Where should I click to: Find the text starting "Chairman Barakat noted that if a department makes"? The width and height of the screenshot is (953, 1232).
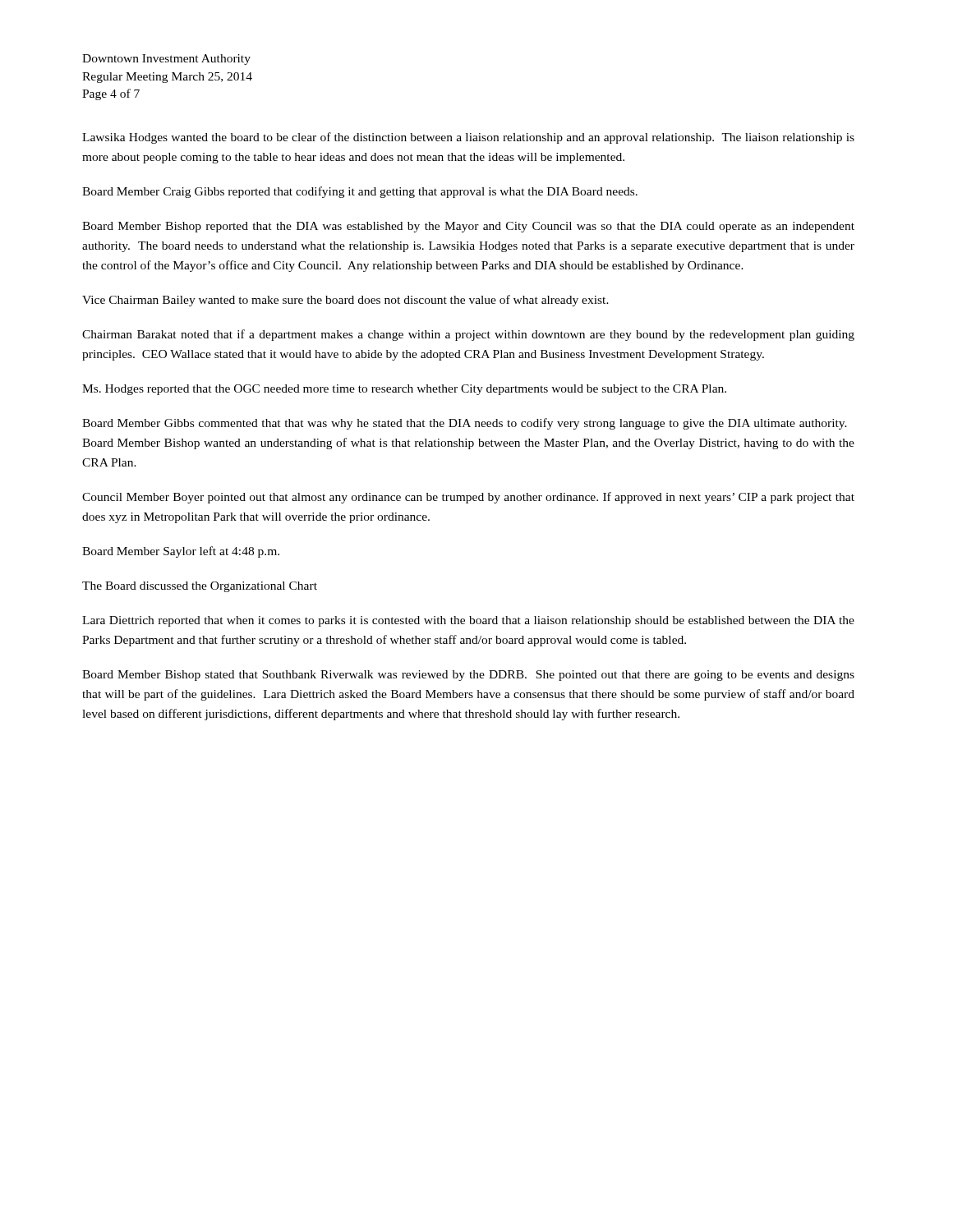coord(468,344)
